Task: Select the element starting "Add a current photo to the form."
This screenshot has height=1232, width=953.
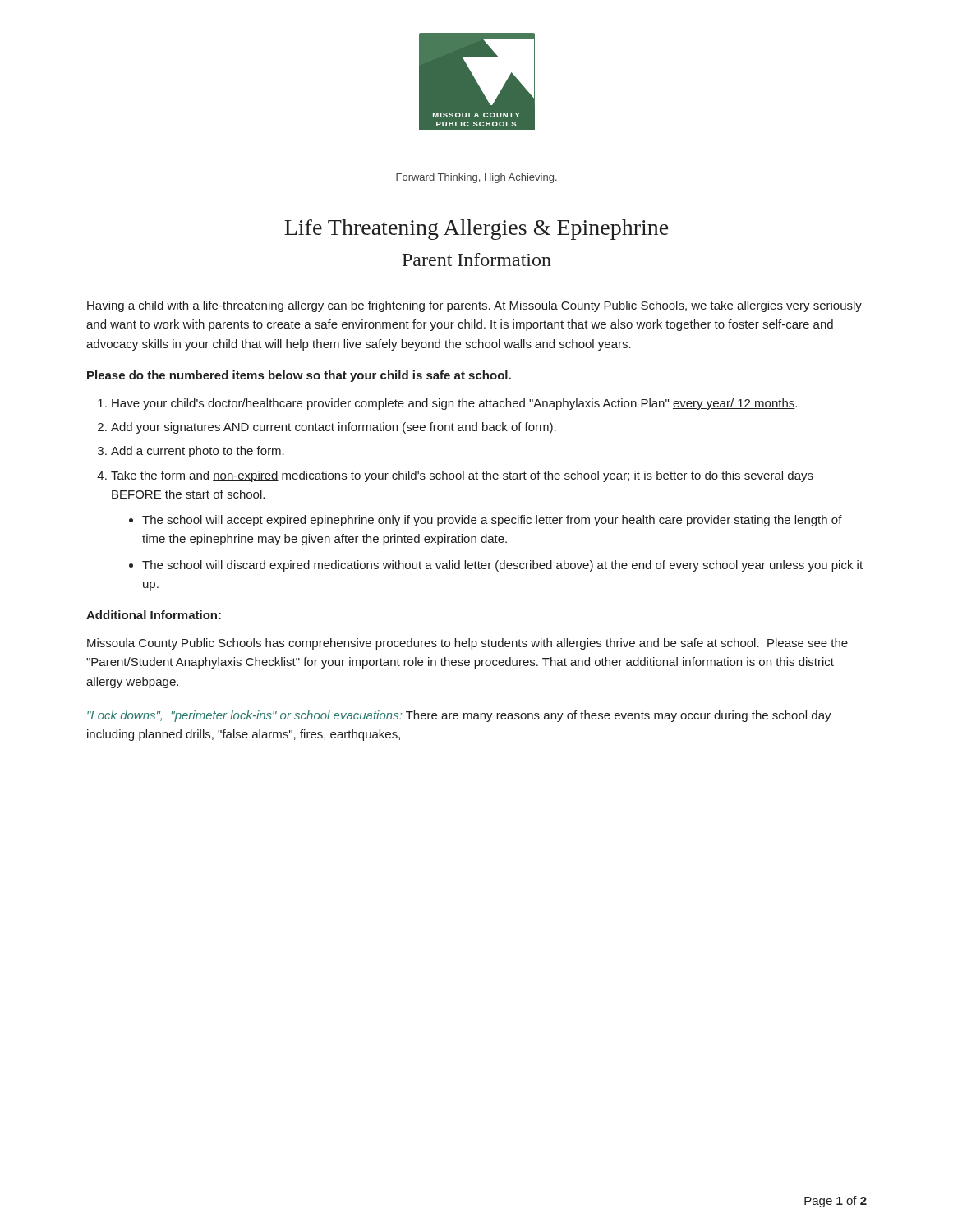Action: (198, 451)
